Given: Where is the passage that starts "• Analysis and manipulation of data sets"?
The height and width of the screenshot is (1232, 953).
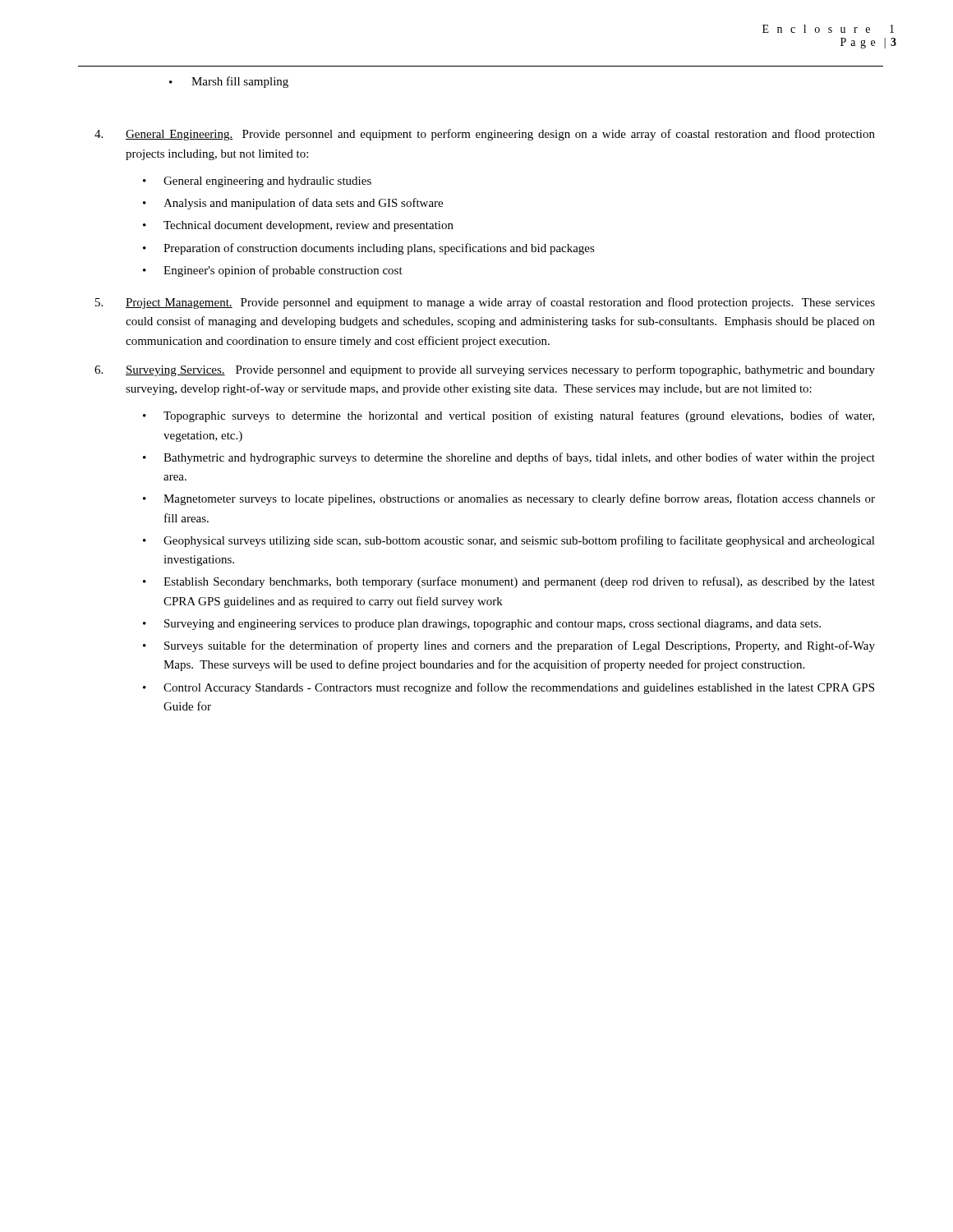Looking at the screenshot, I should [x=293, y=204].
